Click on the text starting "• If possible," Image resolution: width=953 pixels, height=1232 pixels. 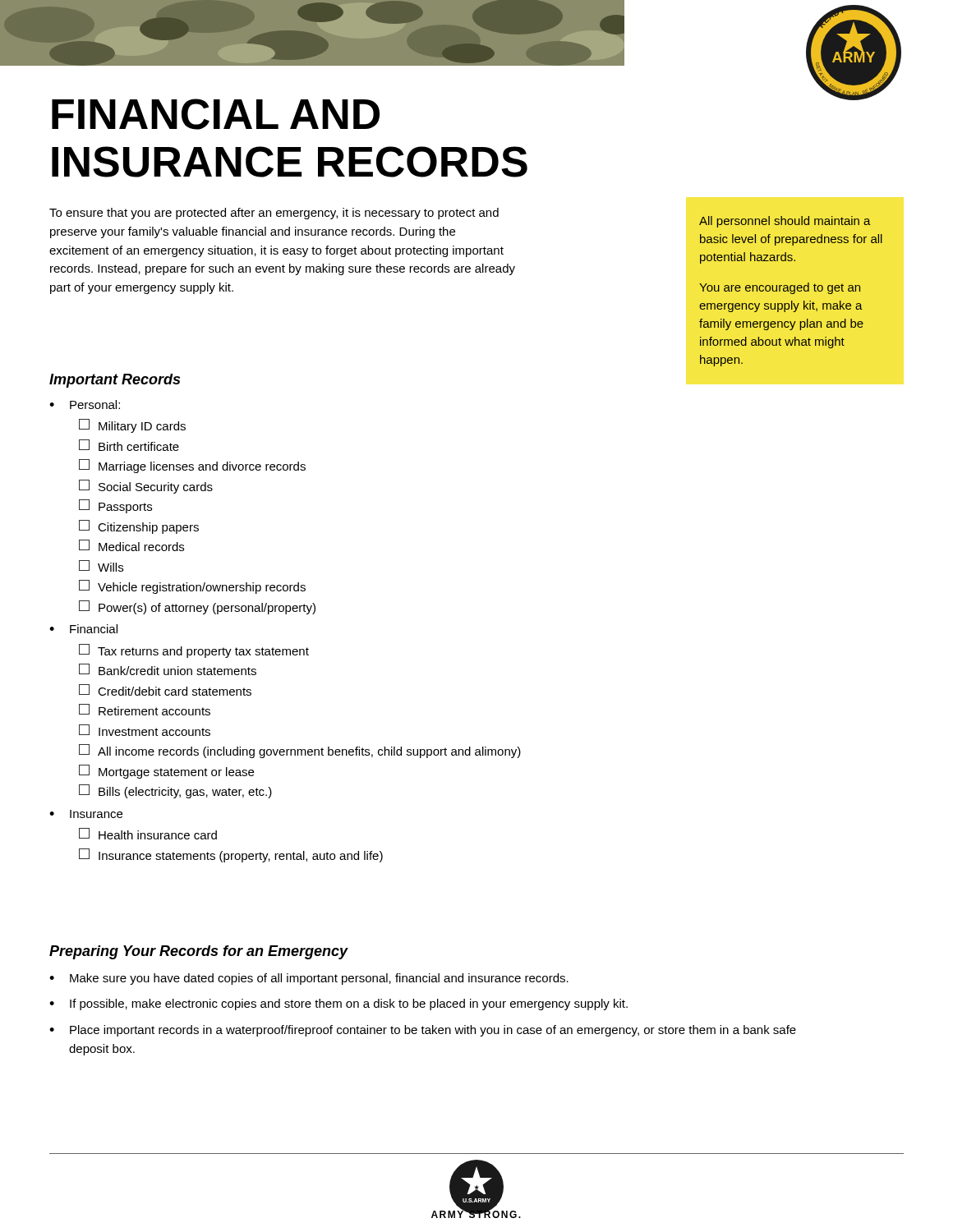[339, 1005]
